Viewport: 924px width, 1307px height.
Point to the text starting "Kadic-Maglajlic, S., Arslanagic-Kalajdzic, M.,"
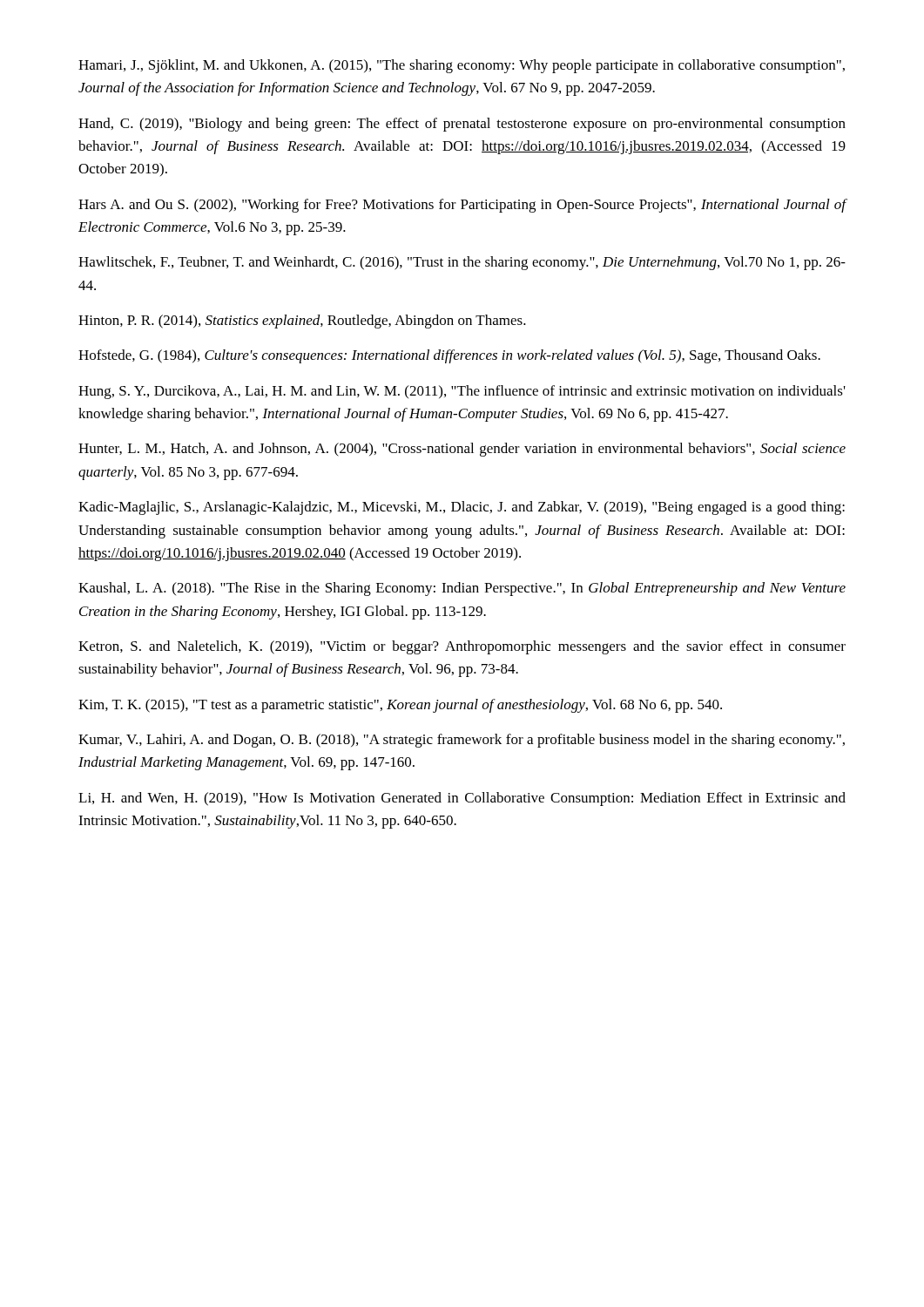(462, 530)
